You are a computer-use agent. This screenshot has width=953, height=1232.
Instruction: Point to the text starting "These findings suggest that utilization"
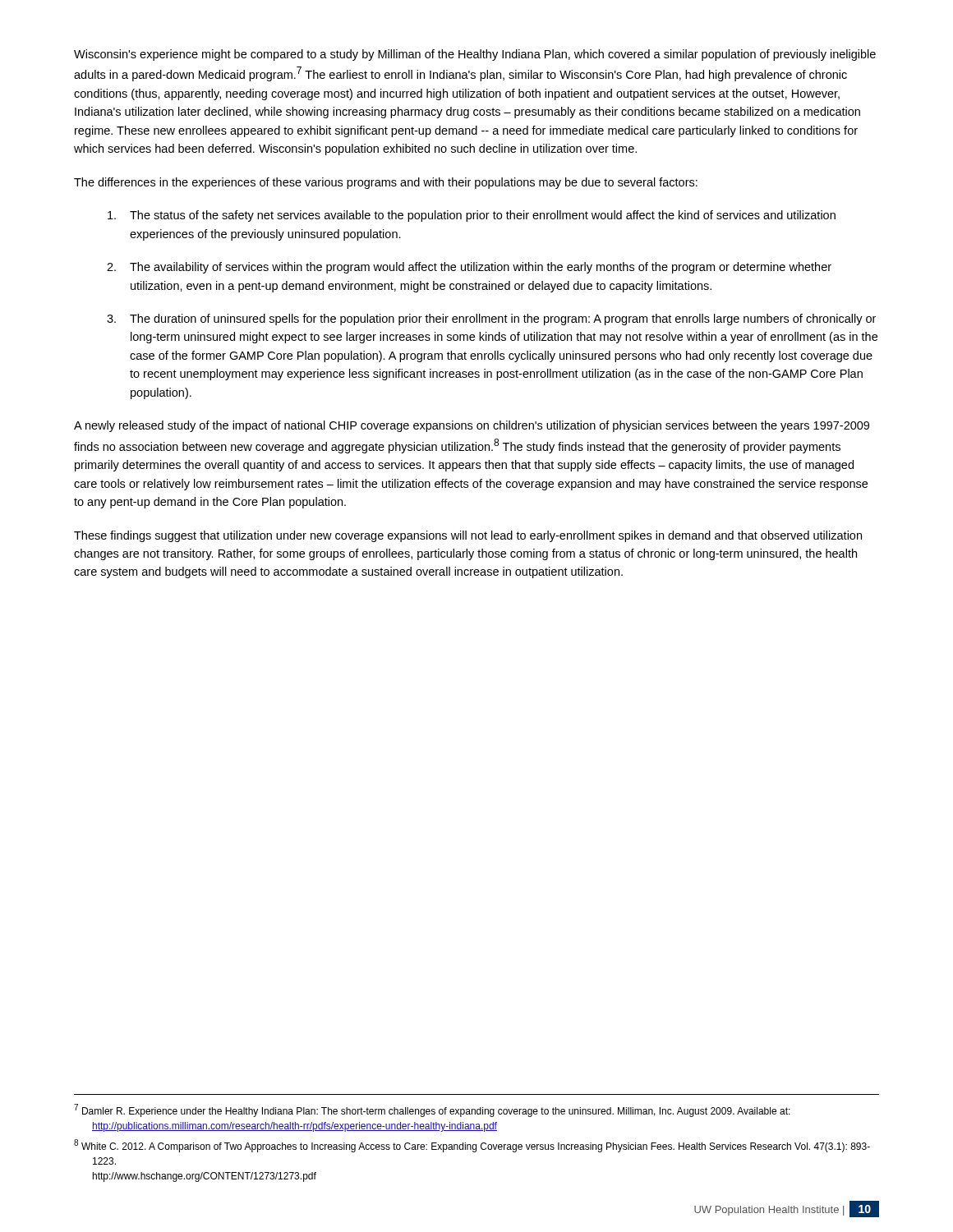(476, 554)
